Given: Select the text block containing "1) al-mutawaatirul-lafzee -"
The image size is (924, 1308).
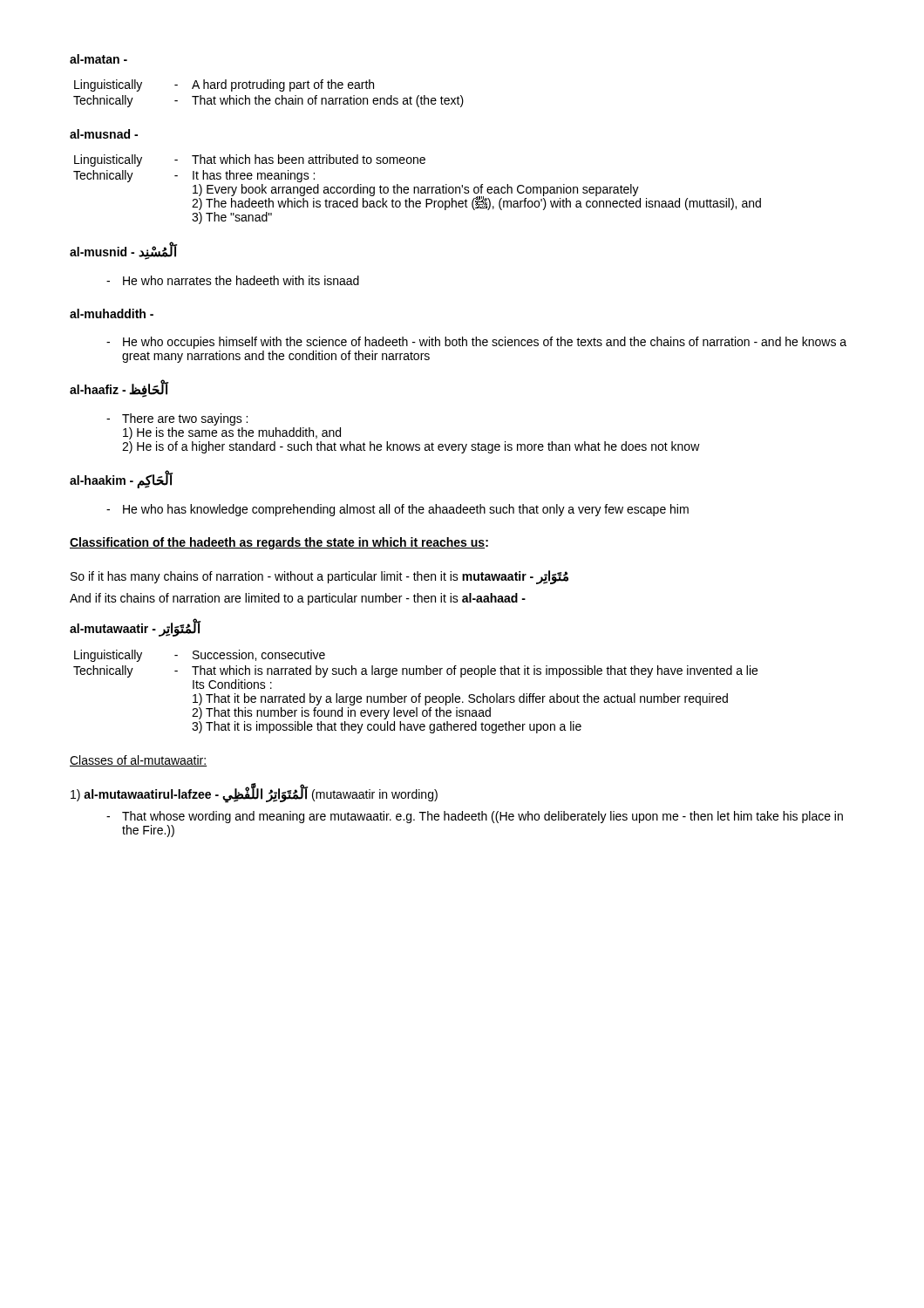Looking at the screenshot, I should [x=254, y=794].
